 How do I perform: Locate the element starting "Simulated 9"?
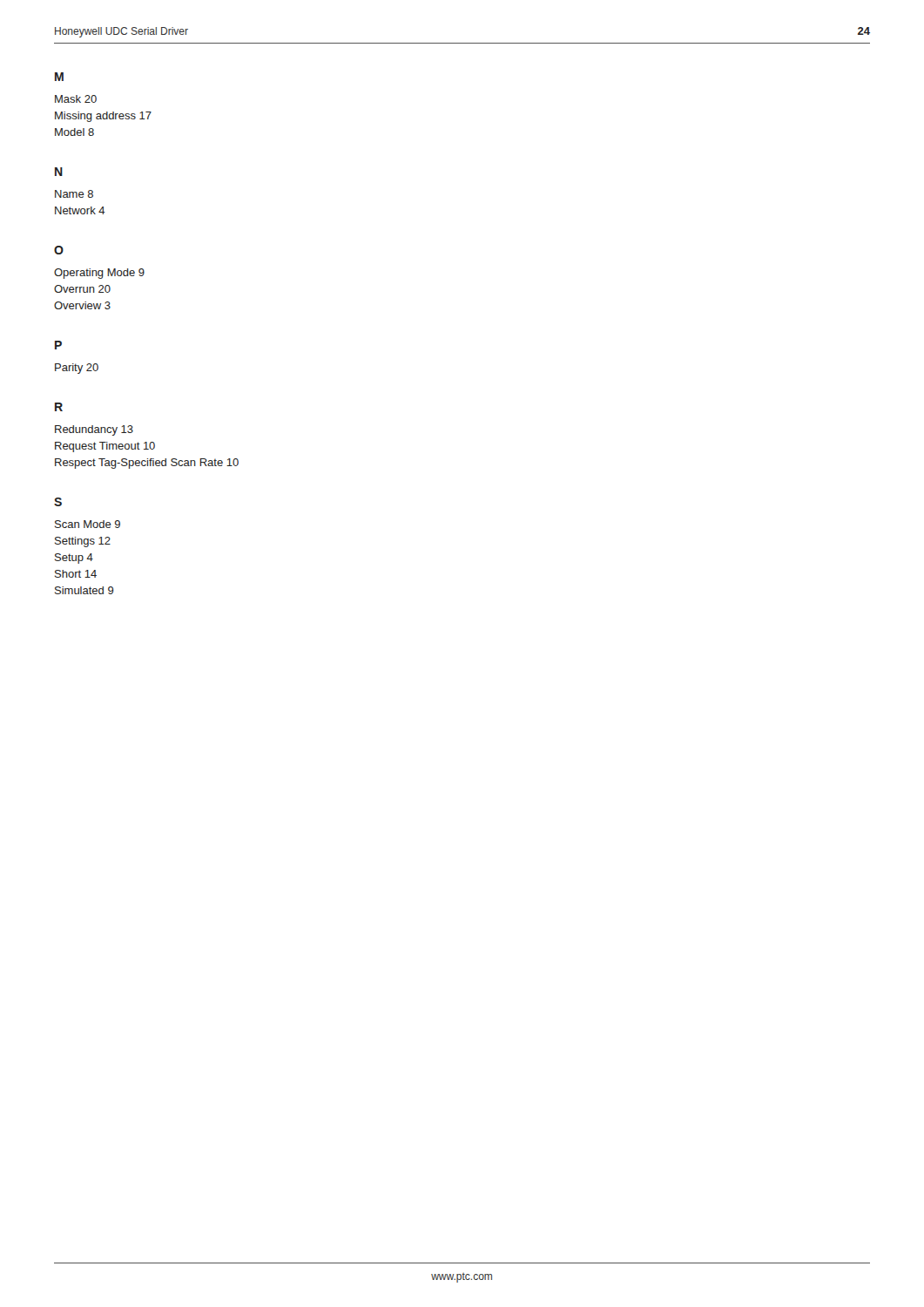(84, 590)
